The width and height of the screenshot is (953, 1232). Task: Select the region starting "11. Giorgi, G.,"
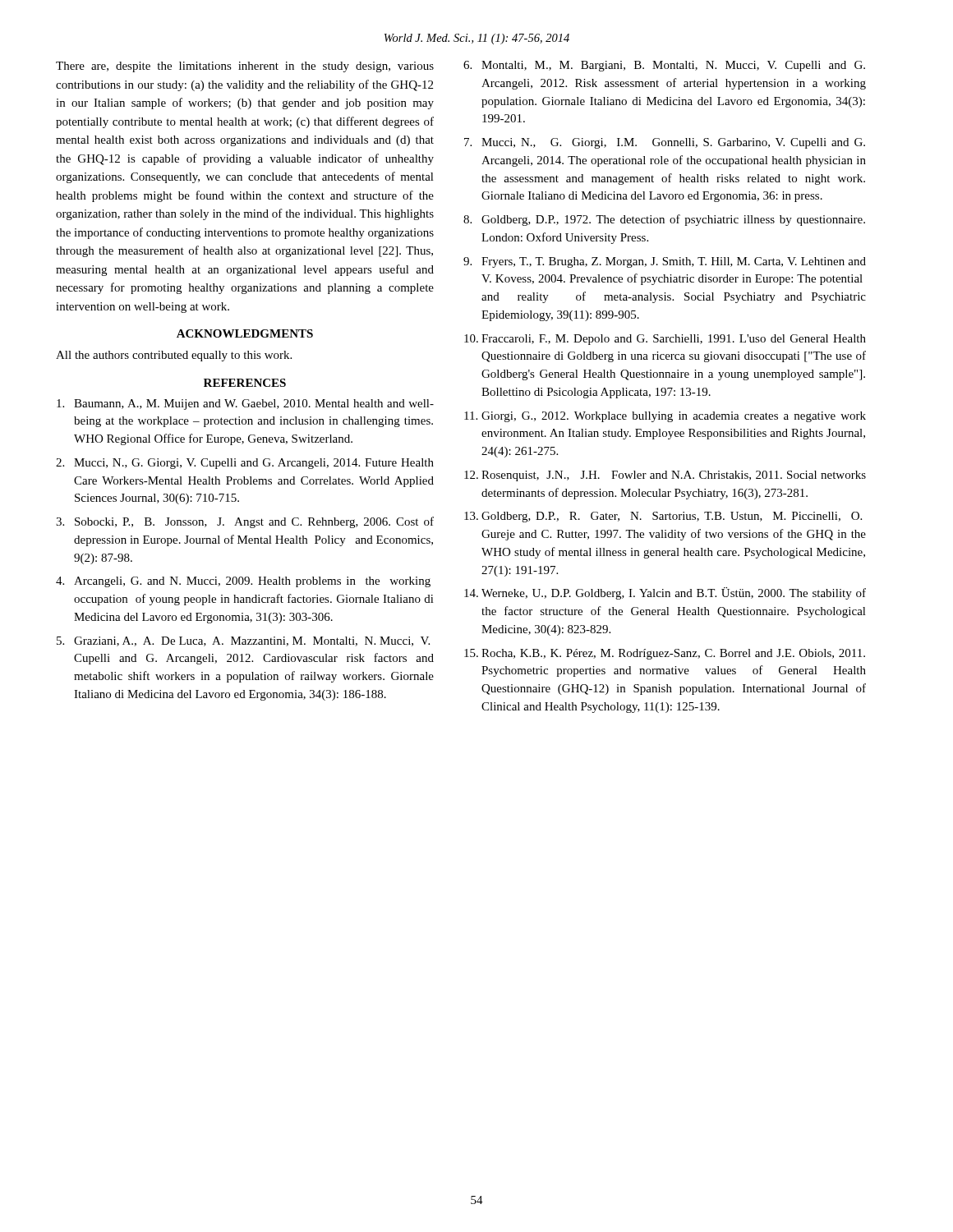click(x=665, y=434)
